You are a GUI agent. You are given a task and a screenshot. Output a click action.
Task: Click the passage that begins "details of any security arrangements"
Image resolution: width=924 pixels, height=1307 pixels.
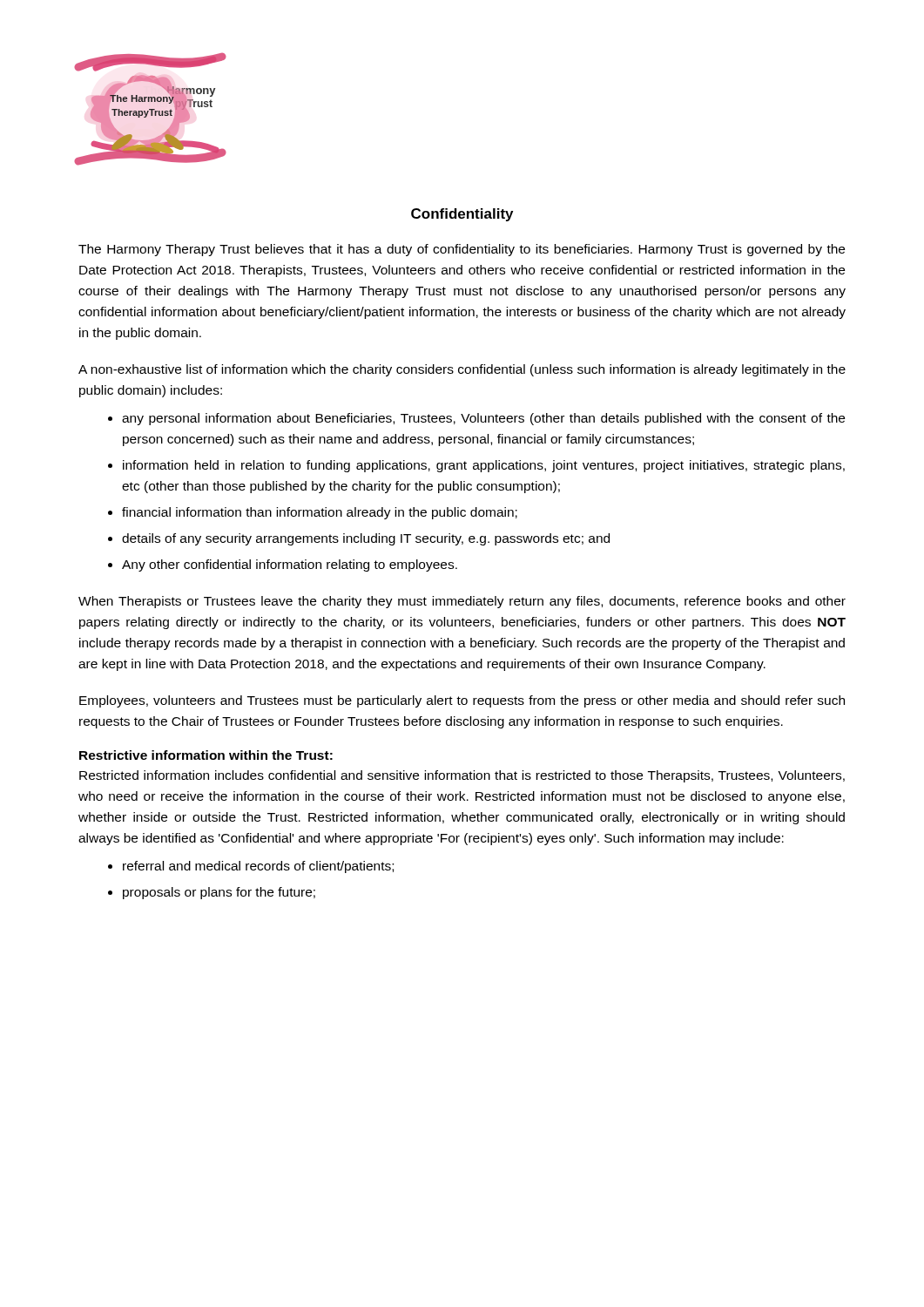click(366, 538)
